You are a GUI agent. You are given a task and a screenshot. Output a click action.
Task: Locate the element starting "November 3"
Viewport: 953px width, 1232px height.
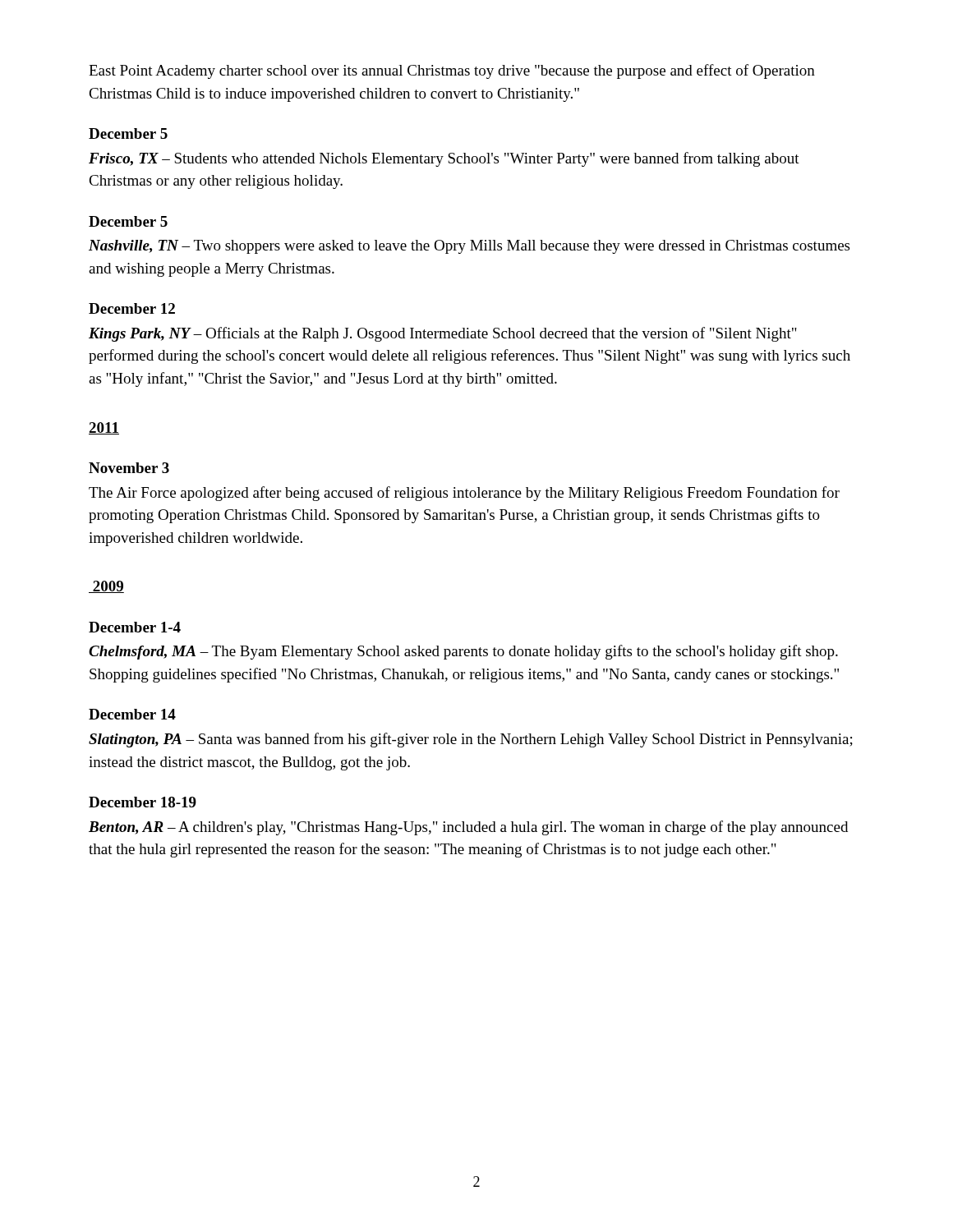[129, 468]
